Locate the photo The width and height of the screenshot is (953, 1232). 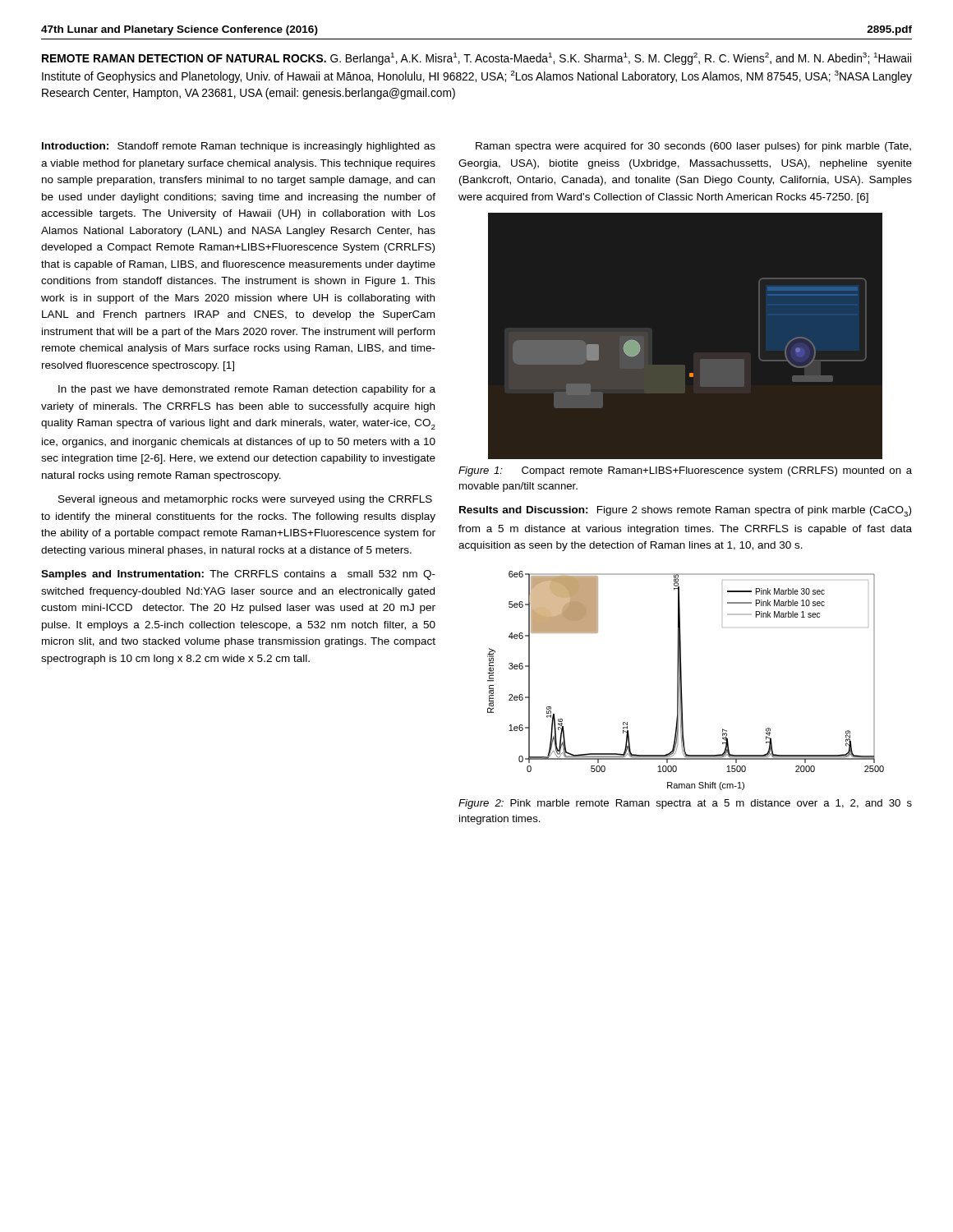(x=685, y=336)
